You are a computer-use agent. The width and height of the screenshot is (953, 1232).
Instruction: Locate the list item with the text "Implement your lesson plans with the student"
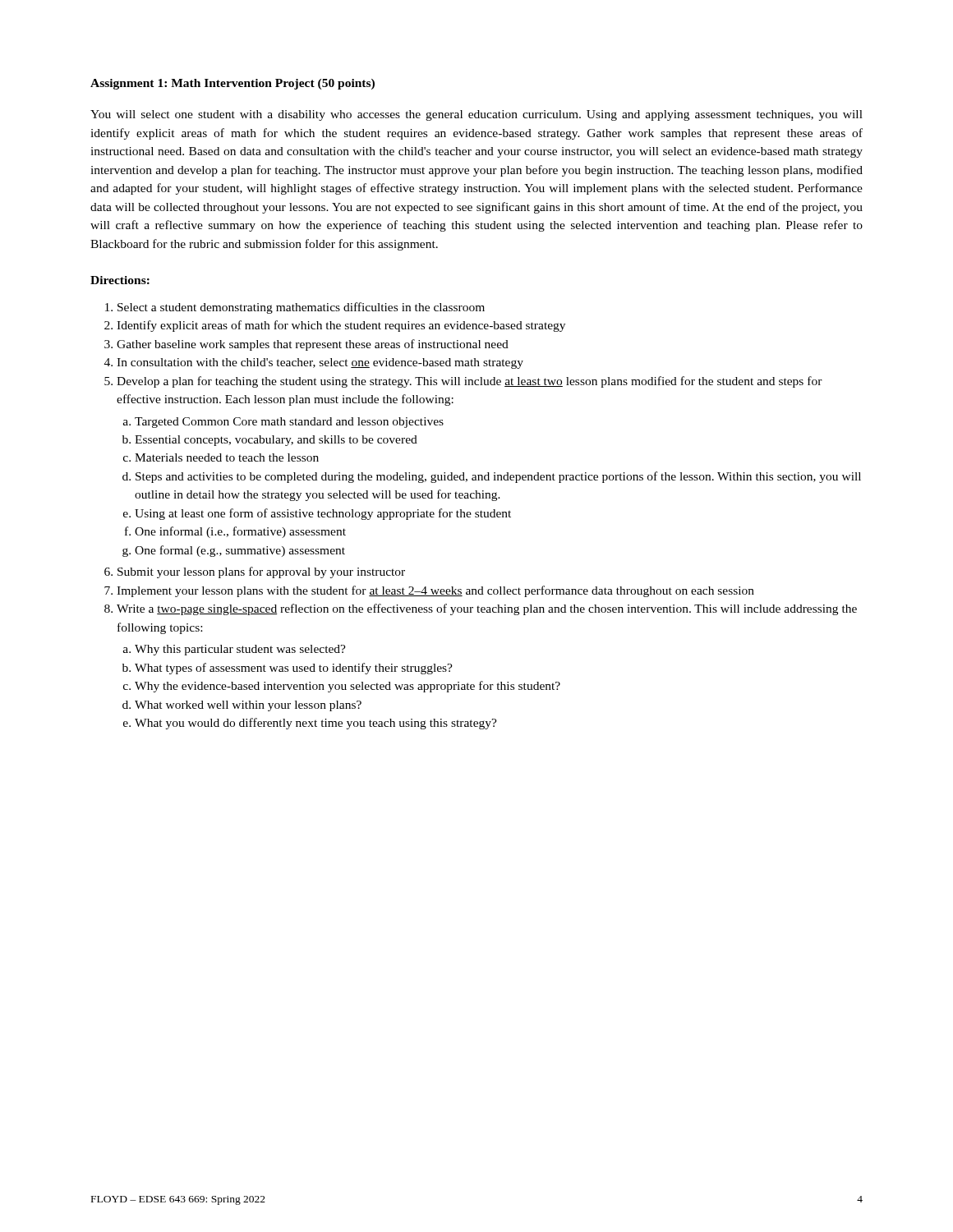tap(490, 590)
